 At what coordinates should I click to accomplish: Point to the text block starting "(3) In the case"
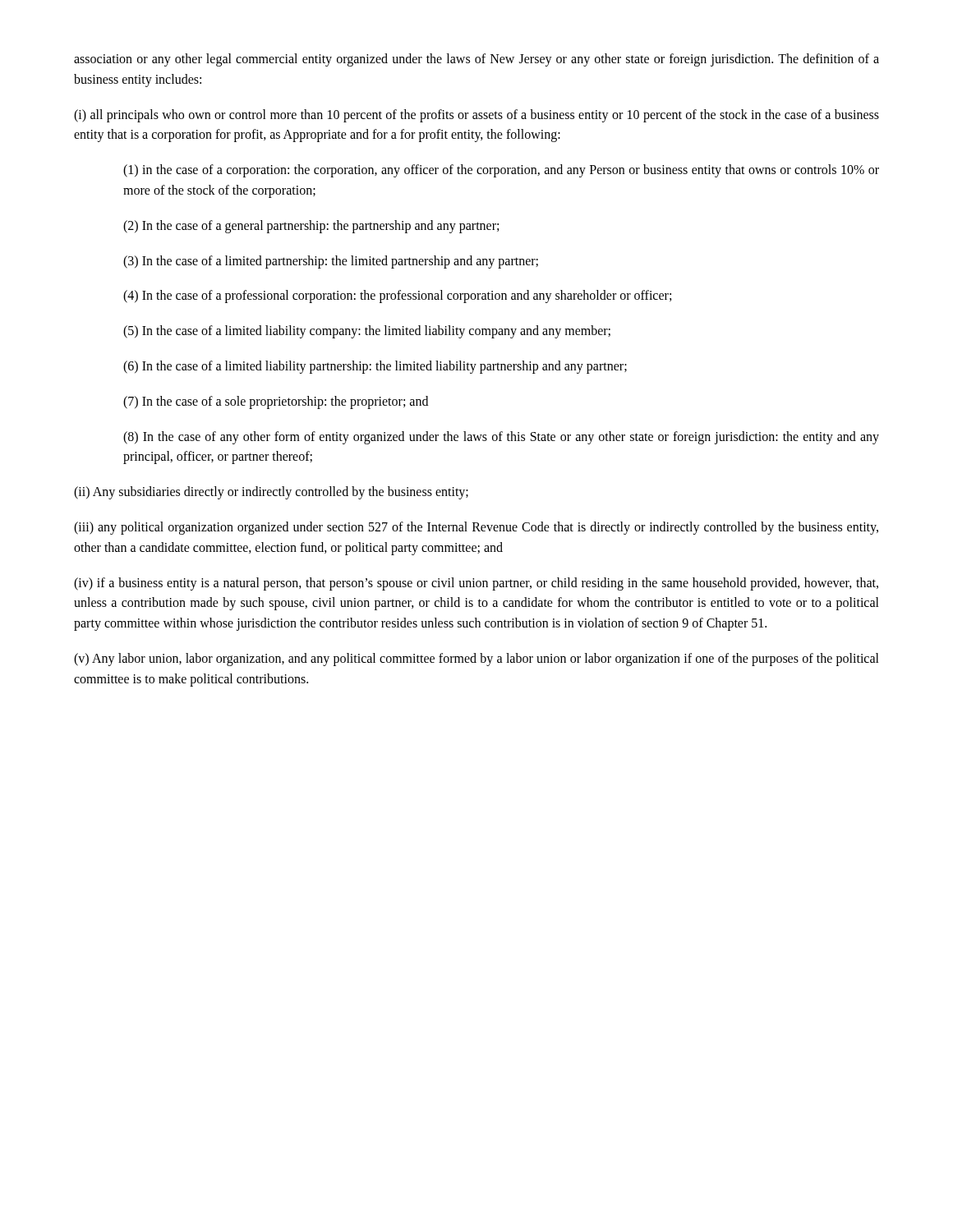tap(331, 260)
